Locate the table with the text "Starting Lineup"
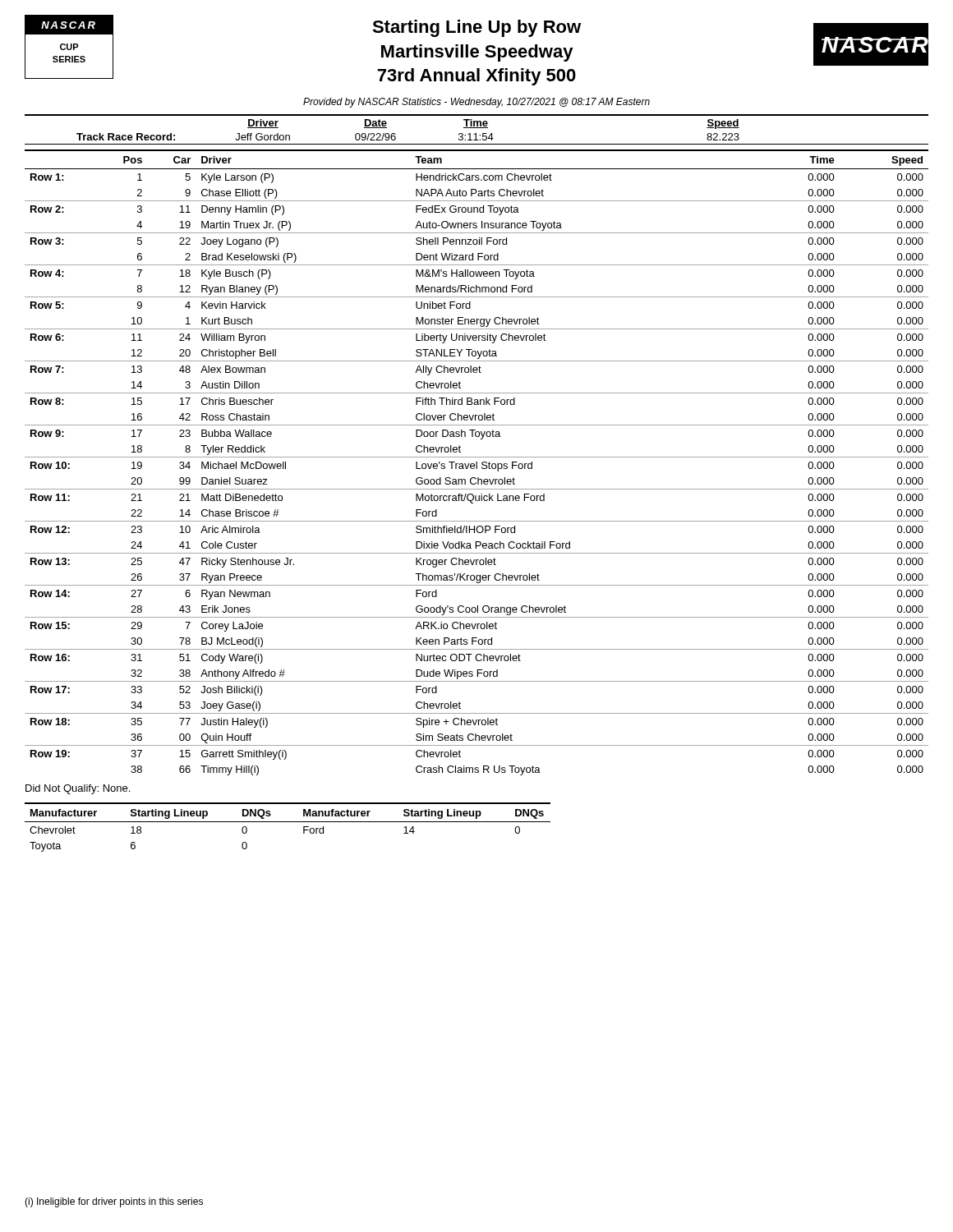The height and width of the screenshot is (1232, 953). click(x=476, y=828)
